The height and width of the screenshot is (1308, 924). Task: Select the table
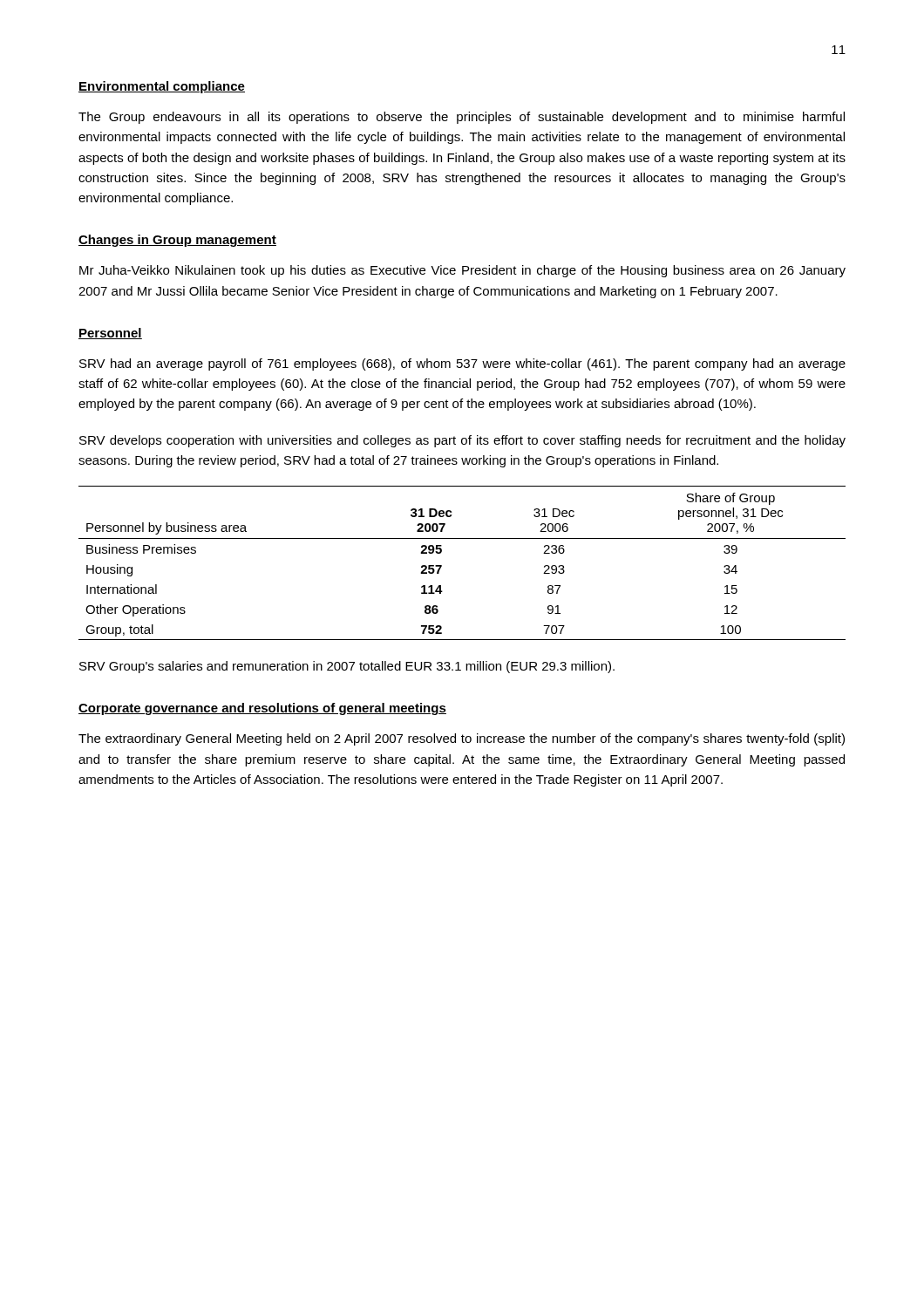(462, 563)
